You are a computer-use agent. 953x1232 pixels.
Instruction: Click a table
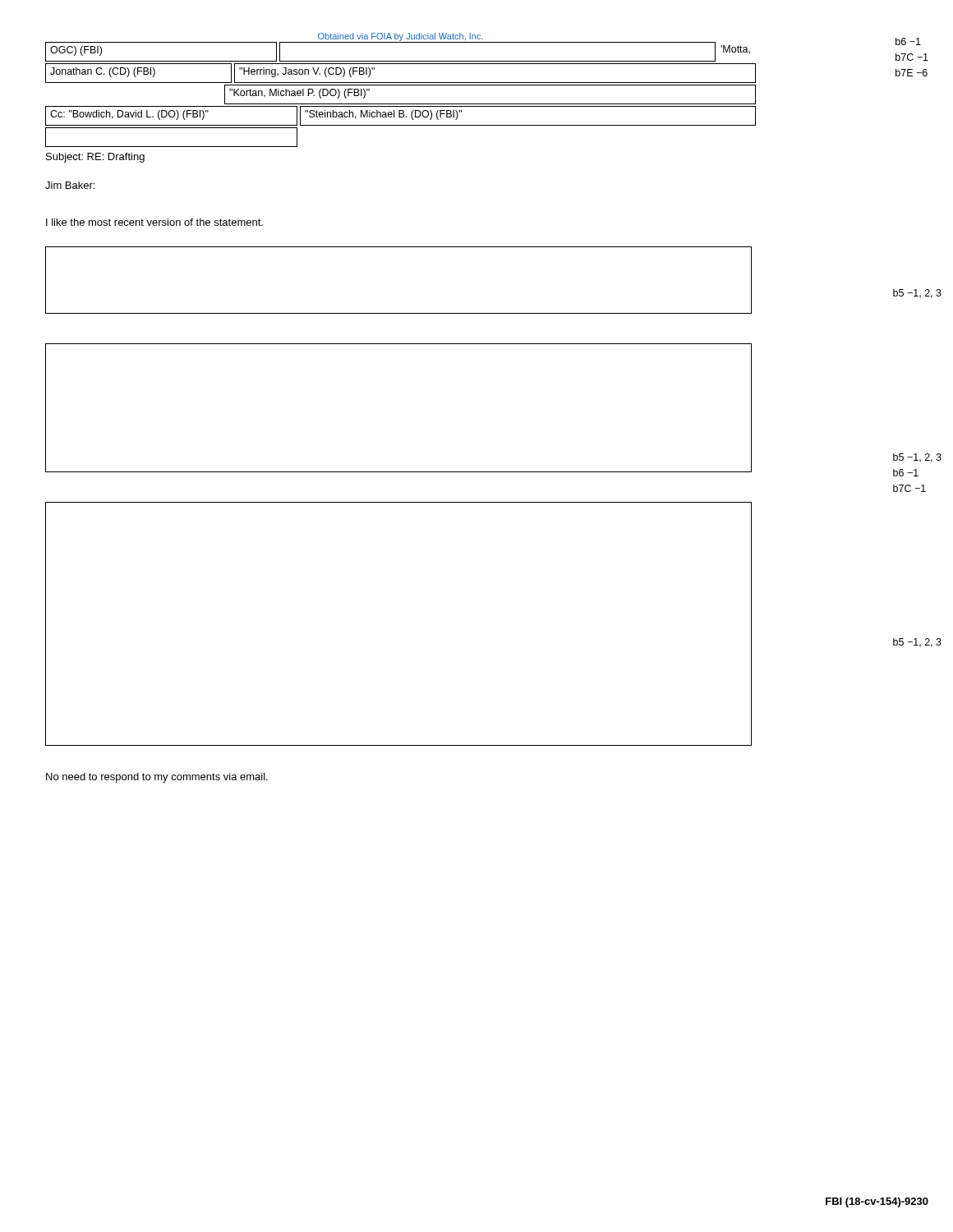pos(400,94)
